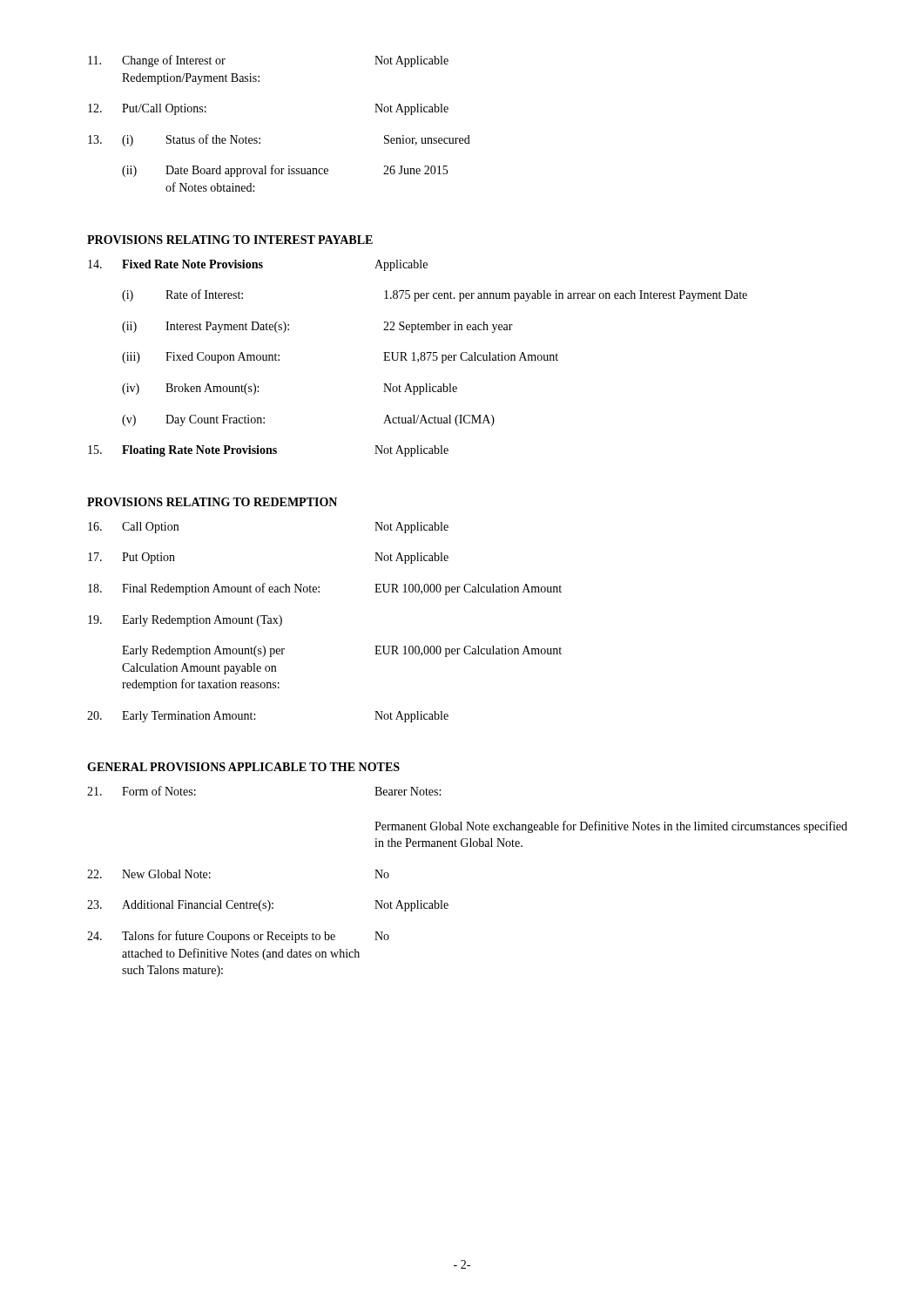Locate the text "(iv) Broken Amount(s): Not Applicable"

[227, 389]
